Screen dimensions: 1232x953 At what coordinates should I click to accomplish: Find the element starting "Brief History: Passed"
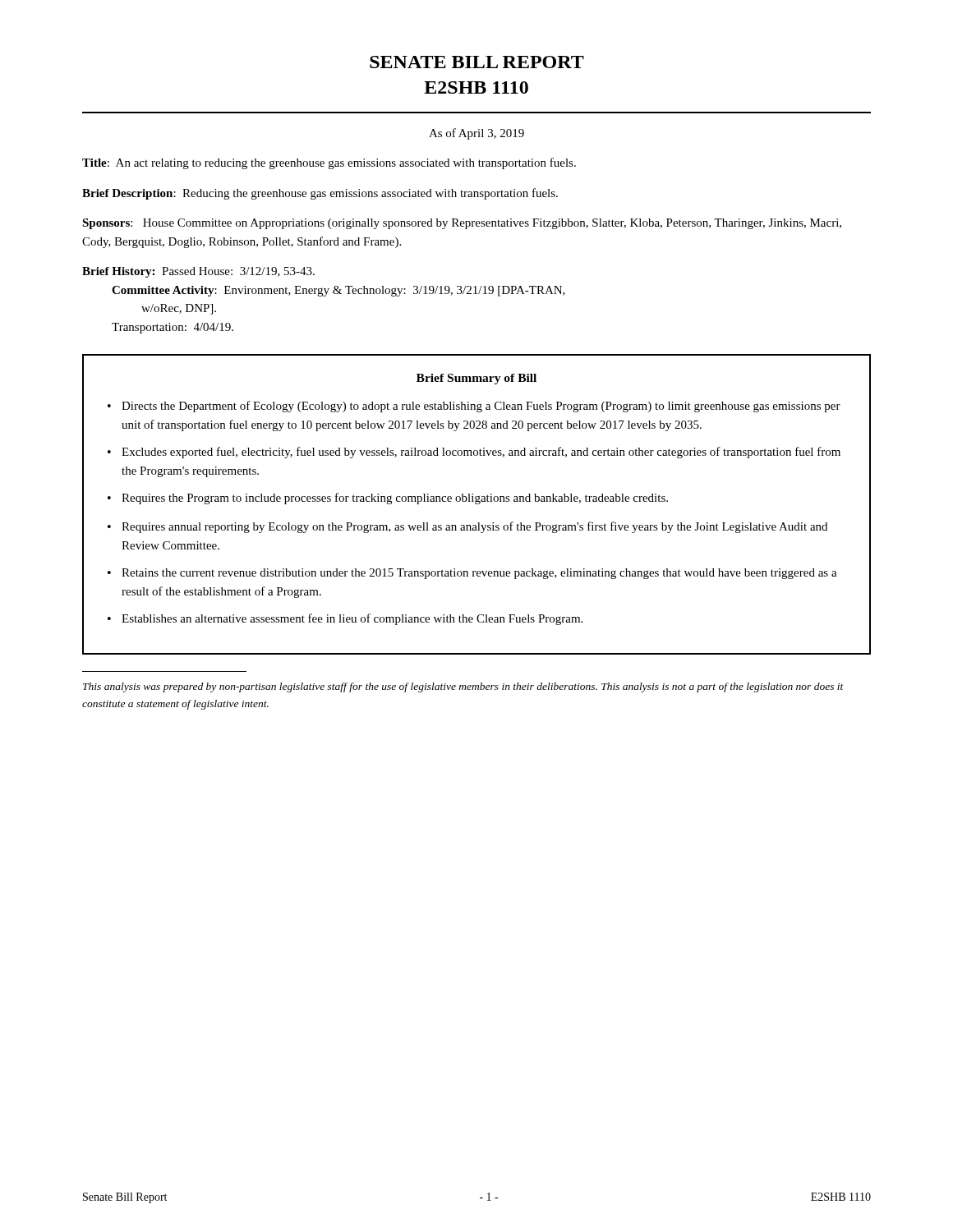click(324, 300)
